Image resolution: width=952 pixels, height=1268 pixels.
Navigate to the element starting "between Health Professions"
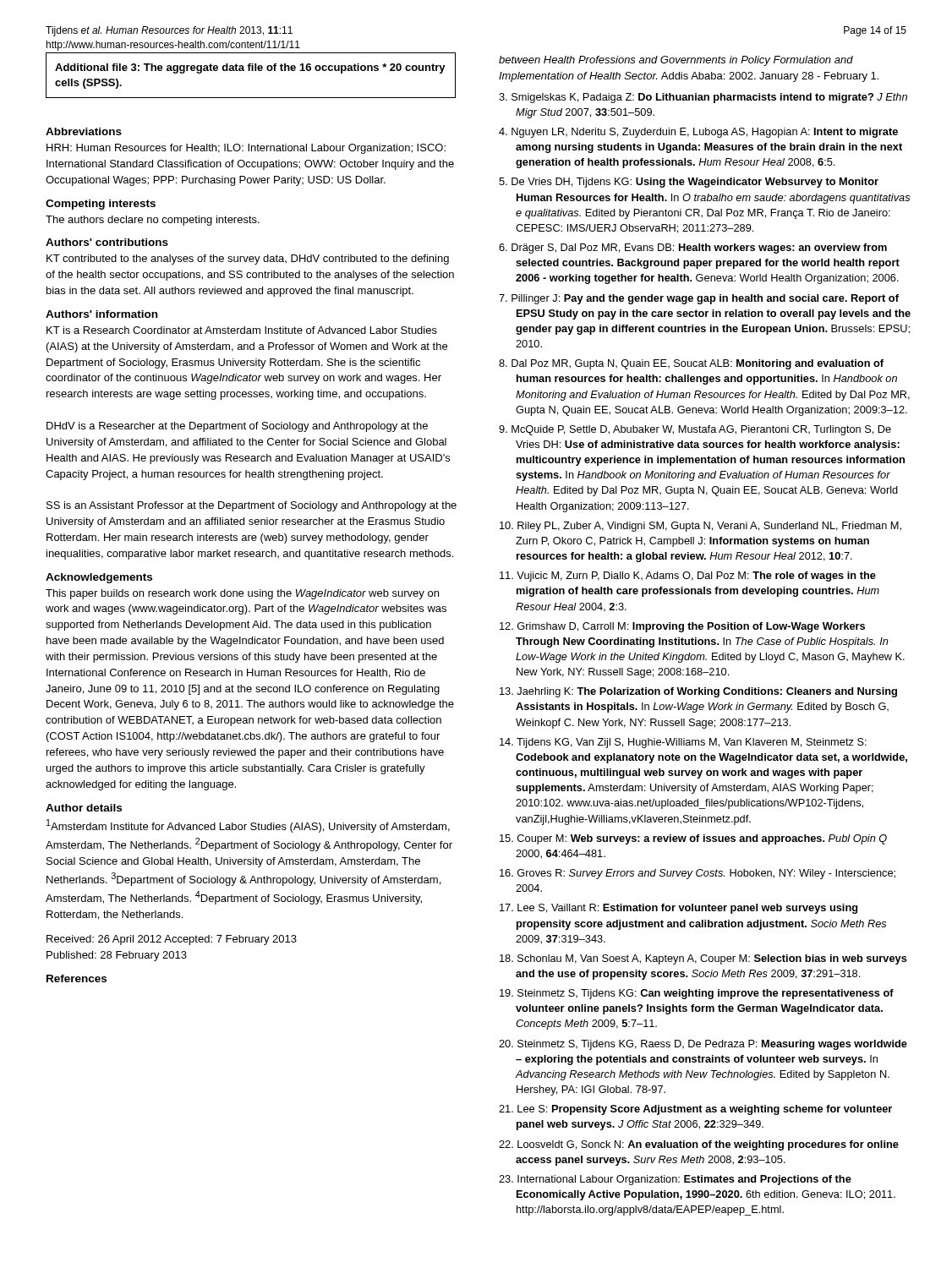[689, 68]
